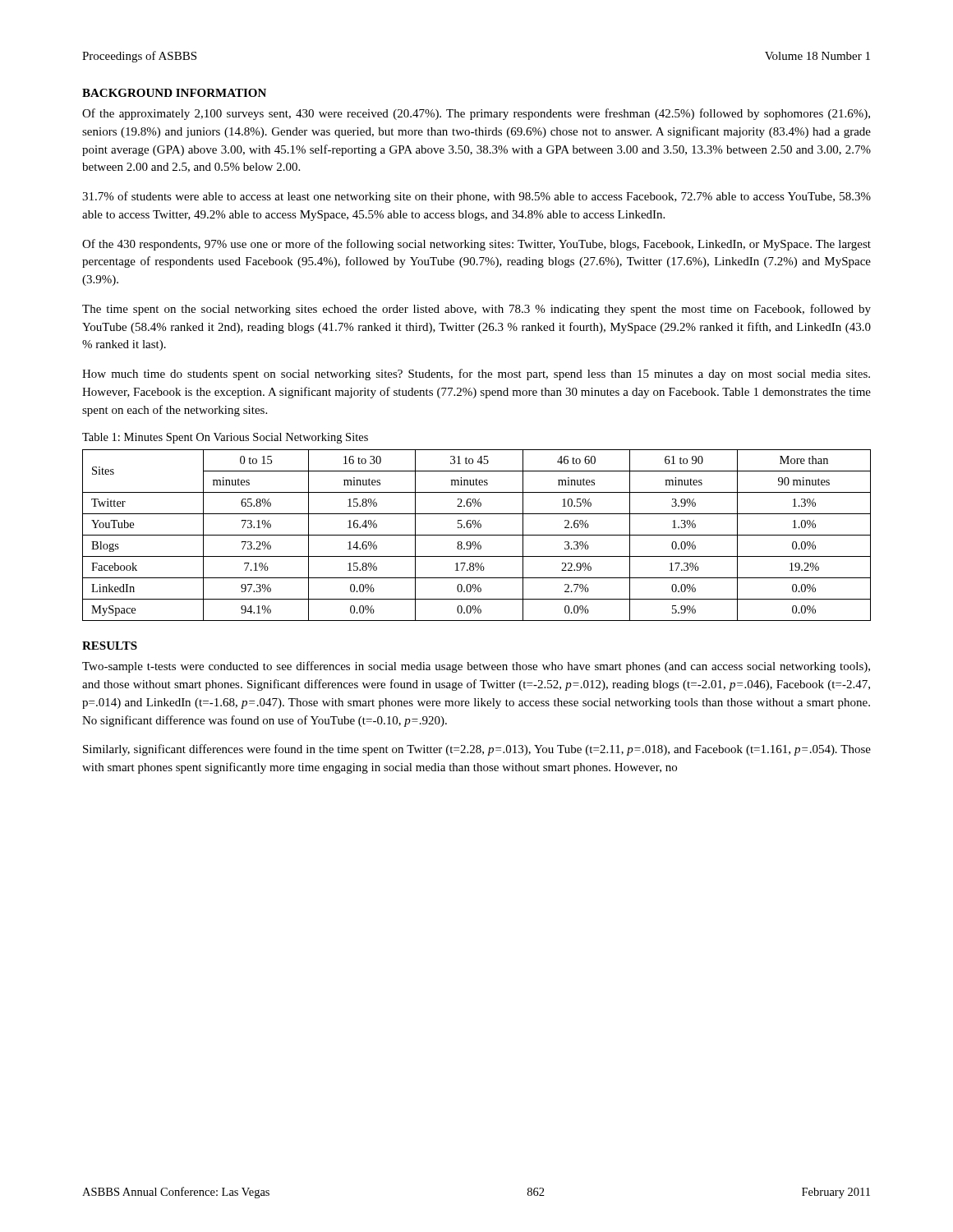Locate the text starting "BACKGROUND INFORMATION"
Image resolution: width=953 pixels, height=1232 pixels.
(174, 93)
